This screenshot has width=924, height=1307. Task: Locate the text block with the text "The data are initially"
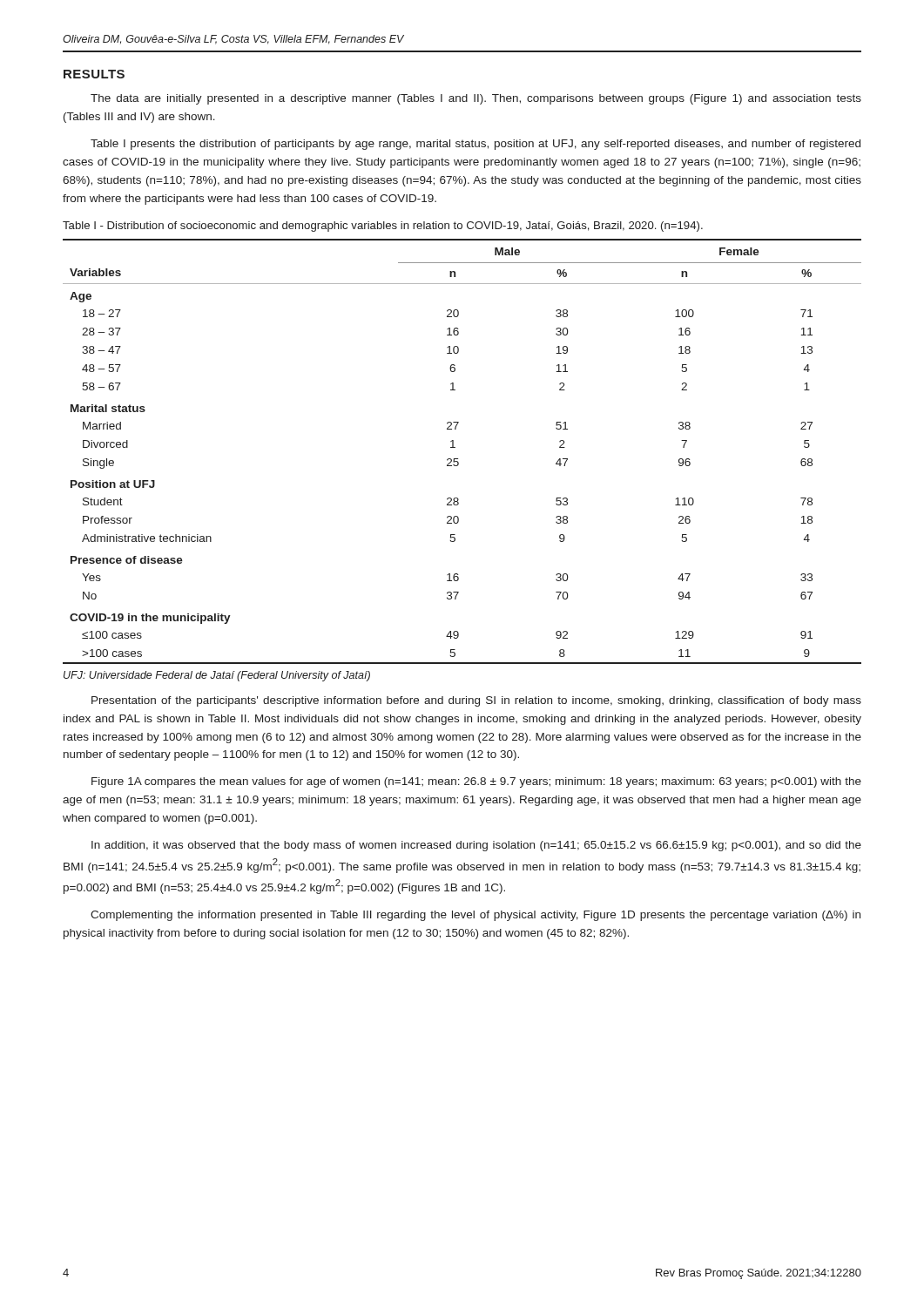coord(462,107)
